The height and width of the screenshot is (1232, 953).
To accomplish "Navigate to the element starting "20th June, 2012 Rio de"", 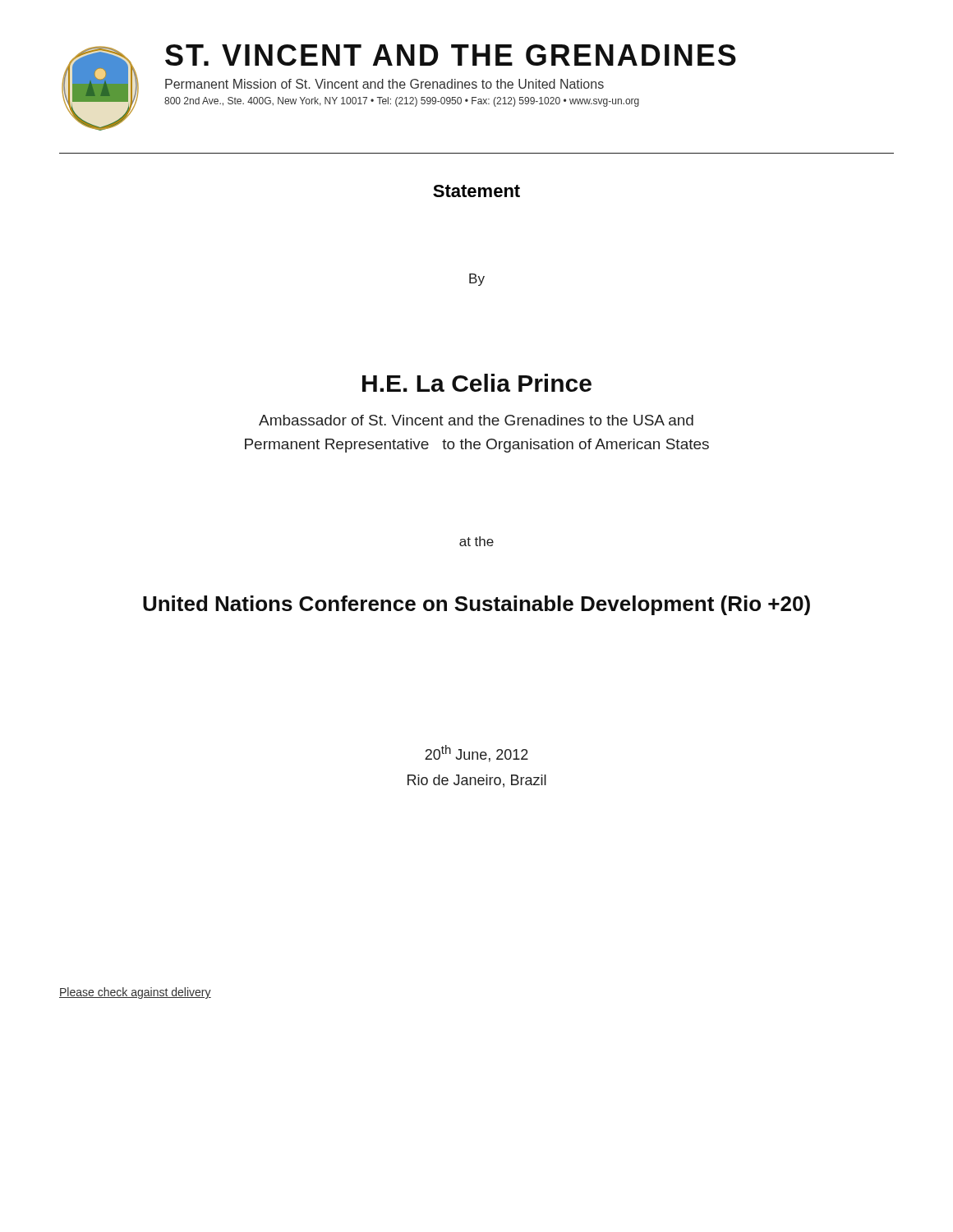I will tap(476, 765).
